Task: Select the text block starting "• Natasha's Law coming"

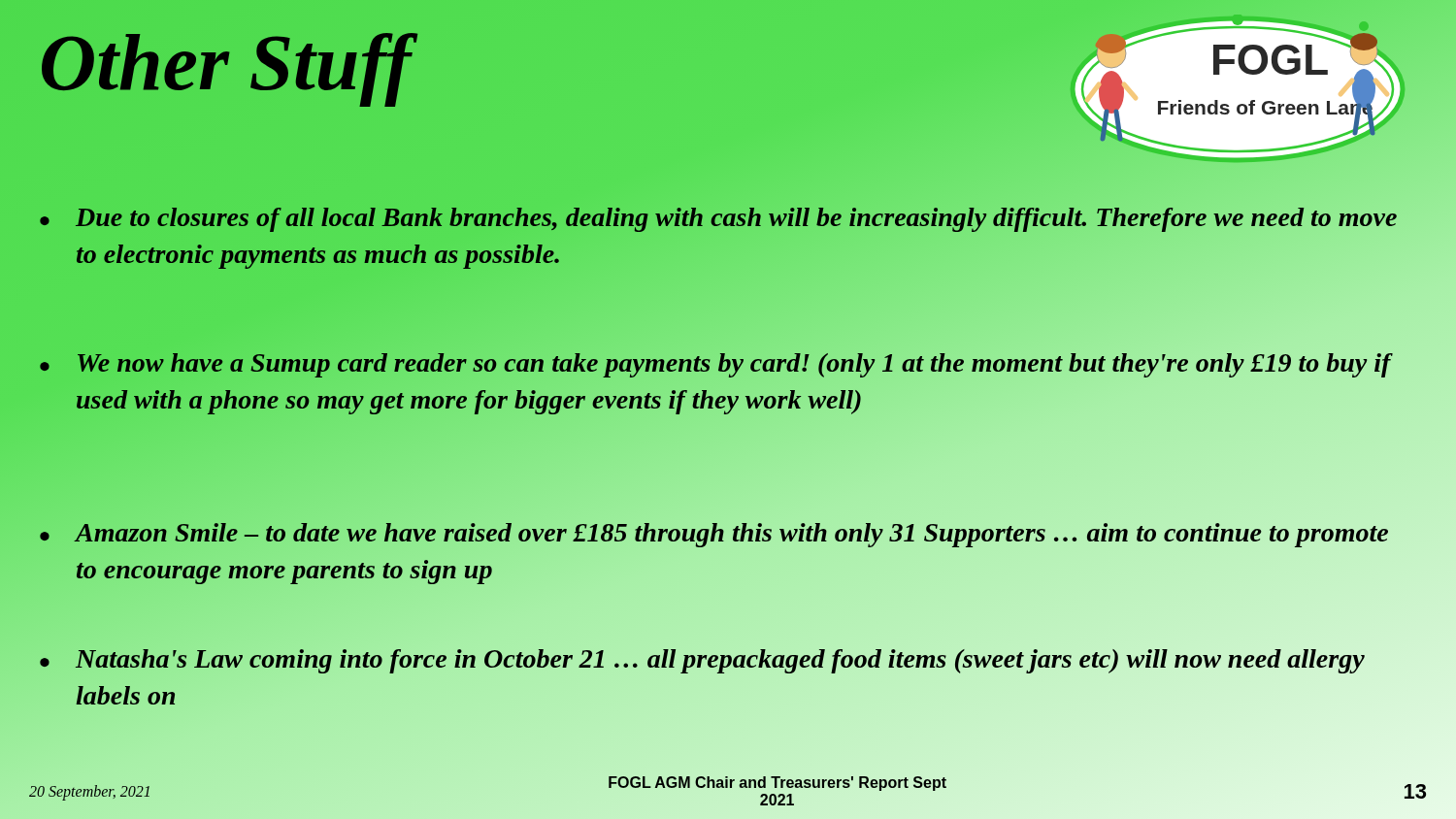Action: coord(718,677)
